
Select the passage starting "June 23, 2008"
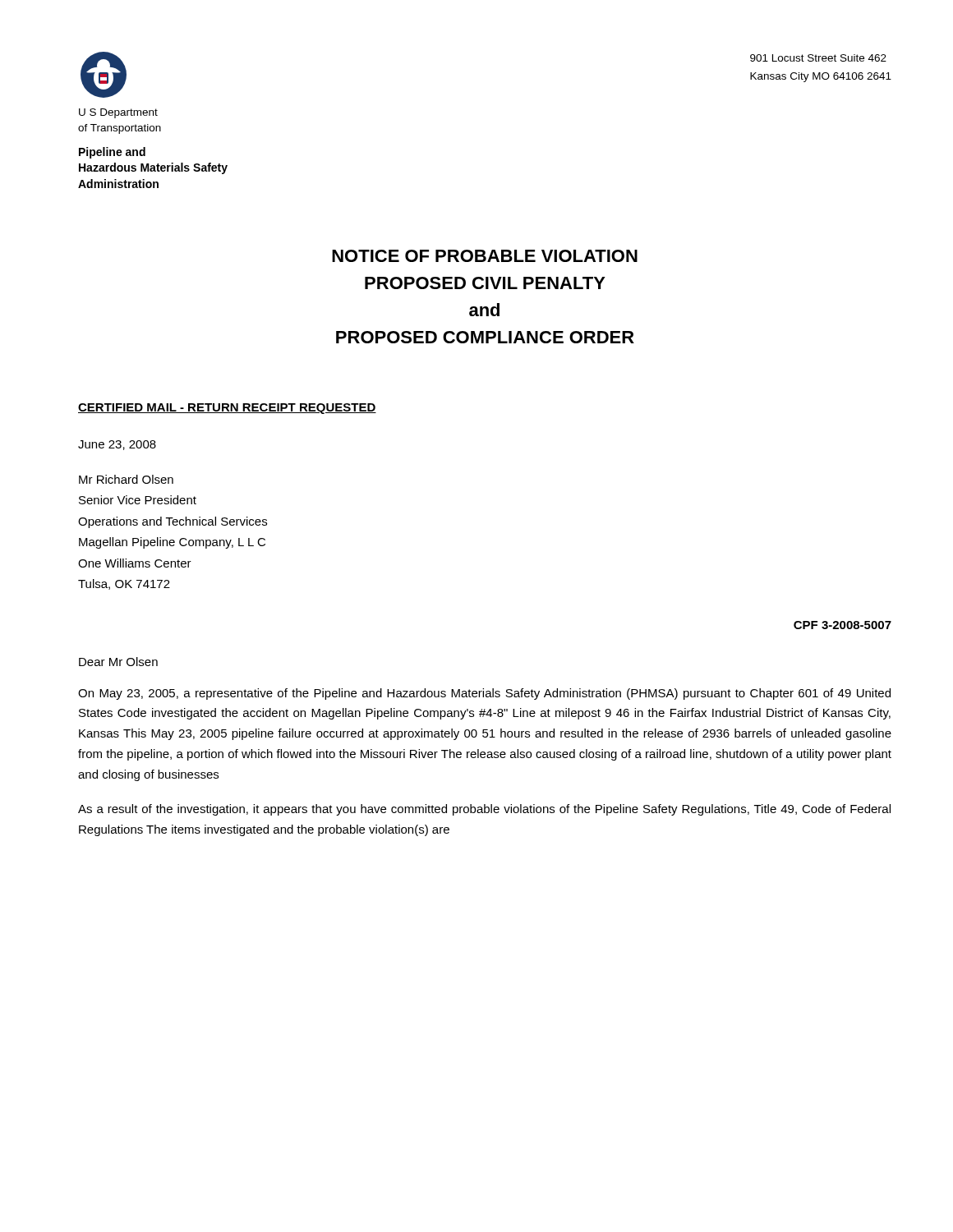[x=117, y=444]
